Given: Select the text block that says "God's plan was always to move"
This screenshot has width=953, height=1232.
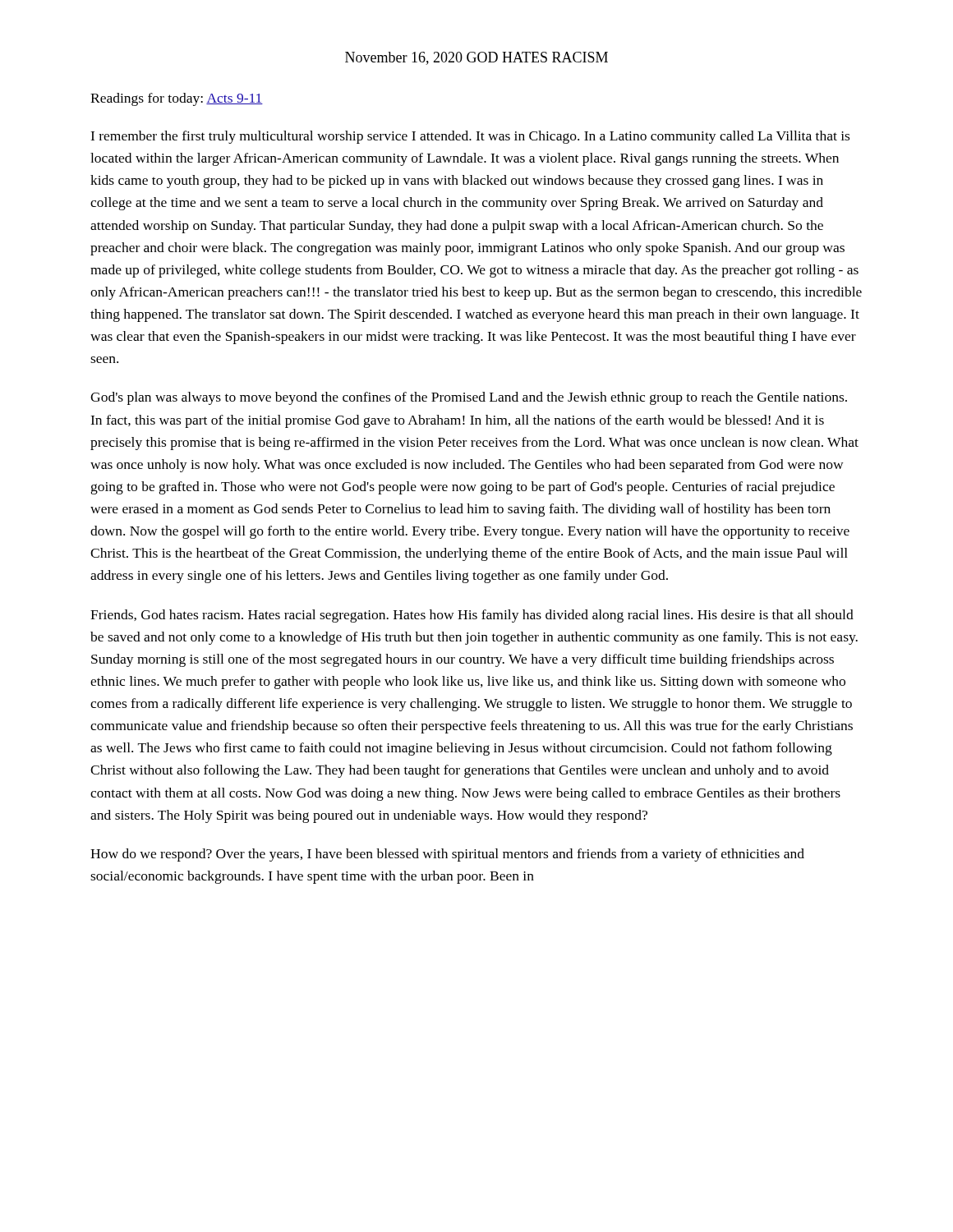Looking at the screenshot, I should click(x=474, y=486).
